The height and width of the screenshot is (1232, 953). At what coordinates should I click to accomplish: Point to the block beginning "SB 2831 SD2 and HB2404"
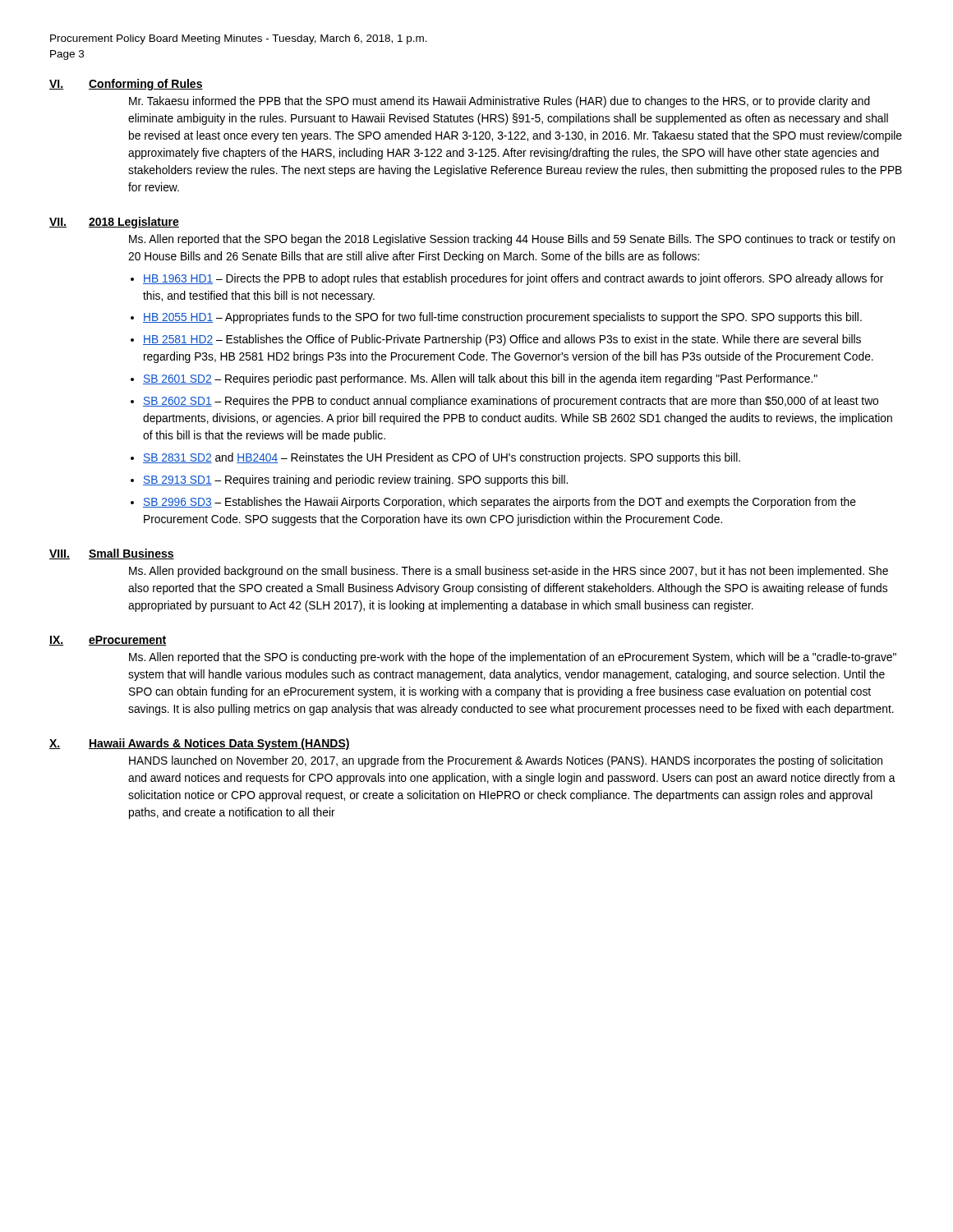pos(442,458)
